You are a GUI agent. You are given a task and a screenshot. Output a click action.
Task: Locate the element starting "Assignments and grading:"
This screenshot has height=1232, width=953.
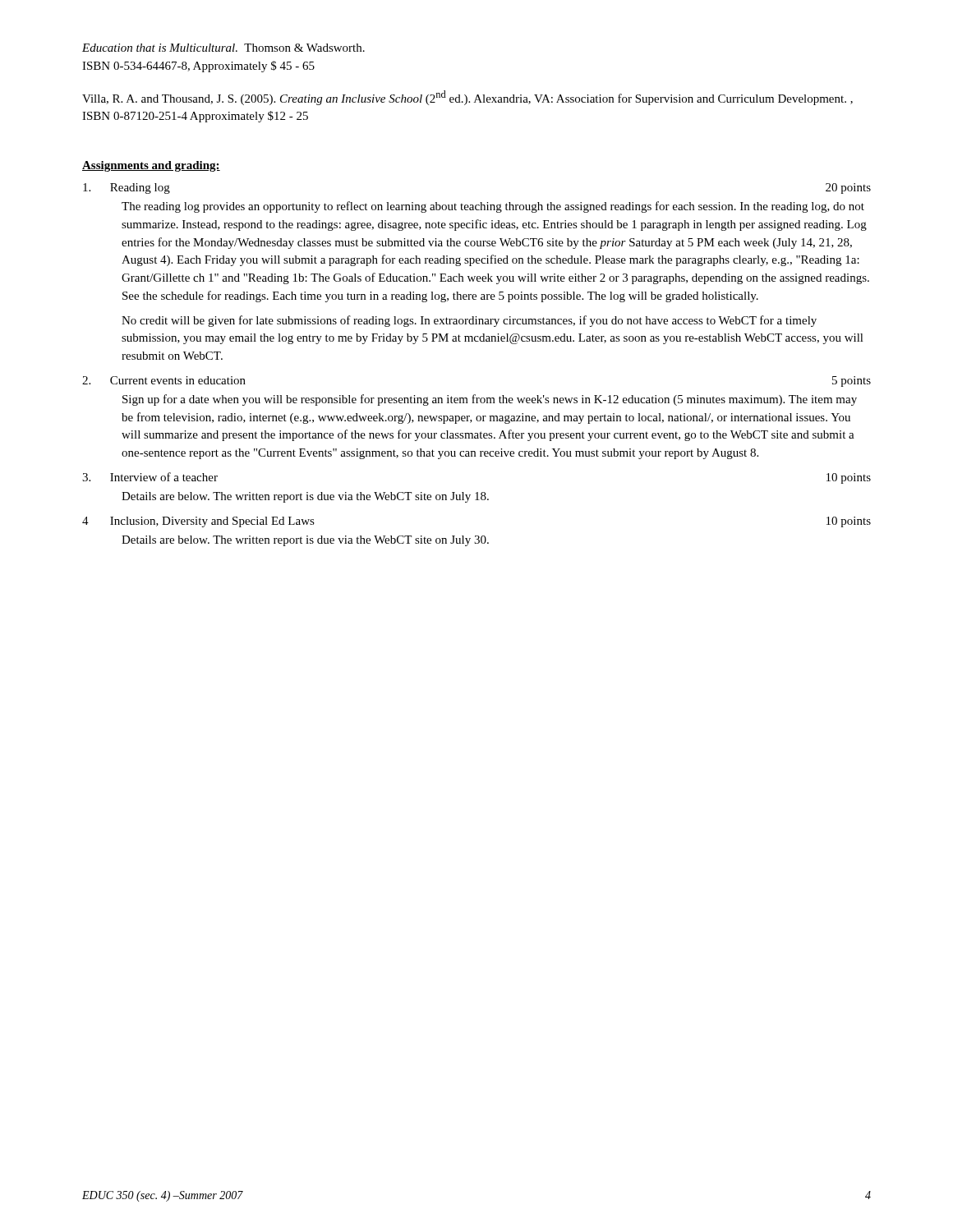click(x=151, y=165)
